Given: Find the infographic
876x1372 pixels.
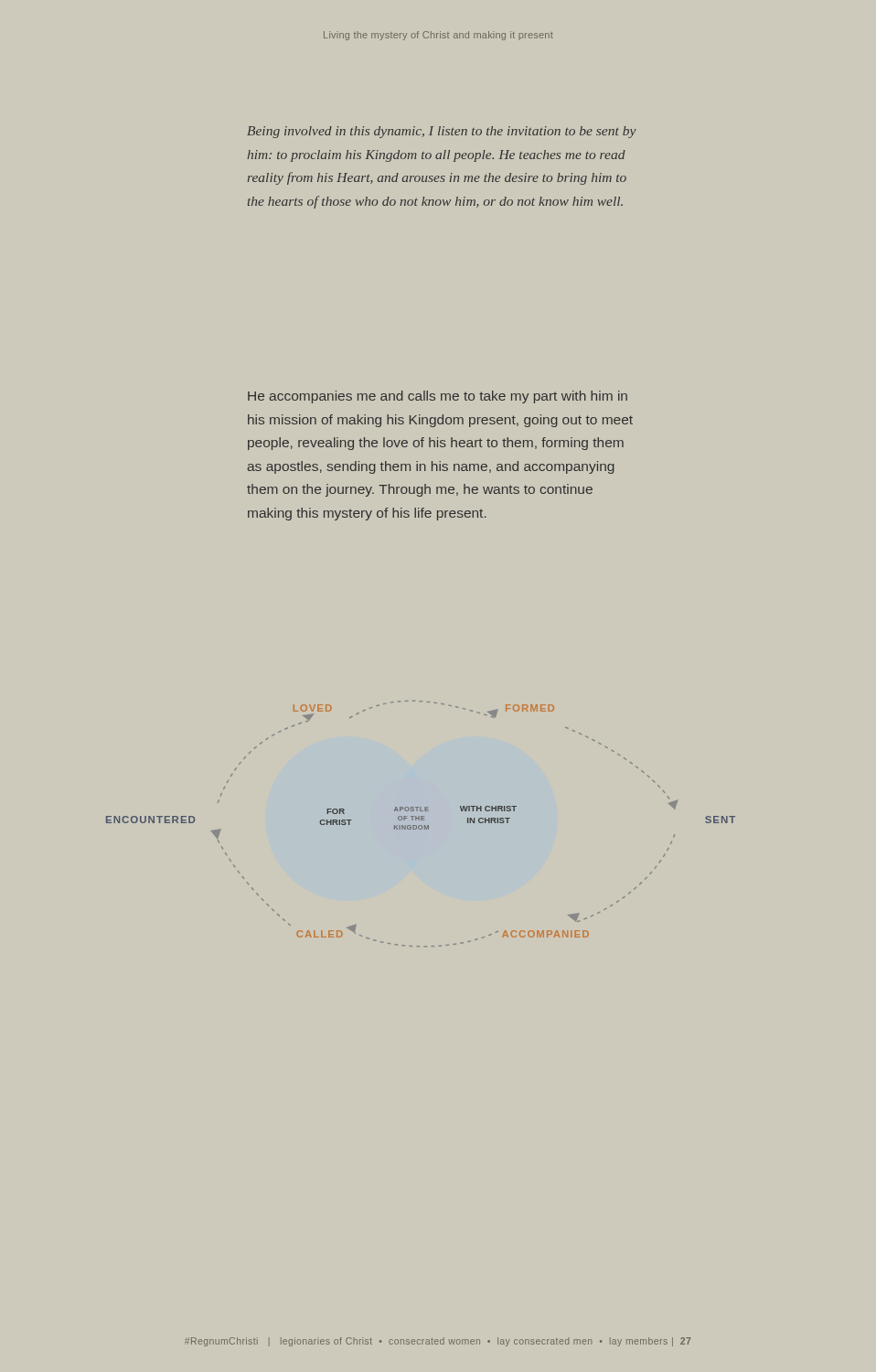Looking at the screenshot, I should click(439, 819).
